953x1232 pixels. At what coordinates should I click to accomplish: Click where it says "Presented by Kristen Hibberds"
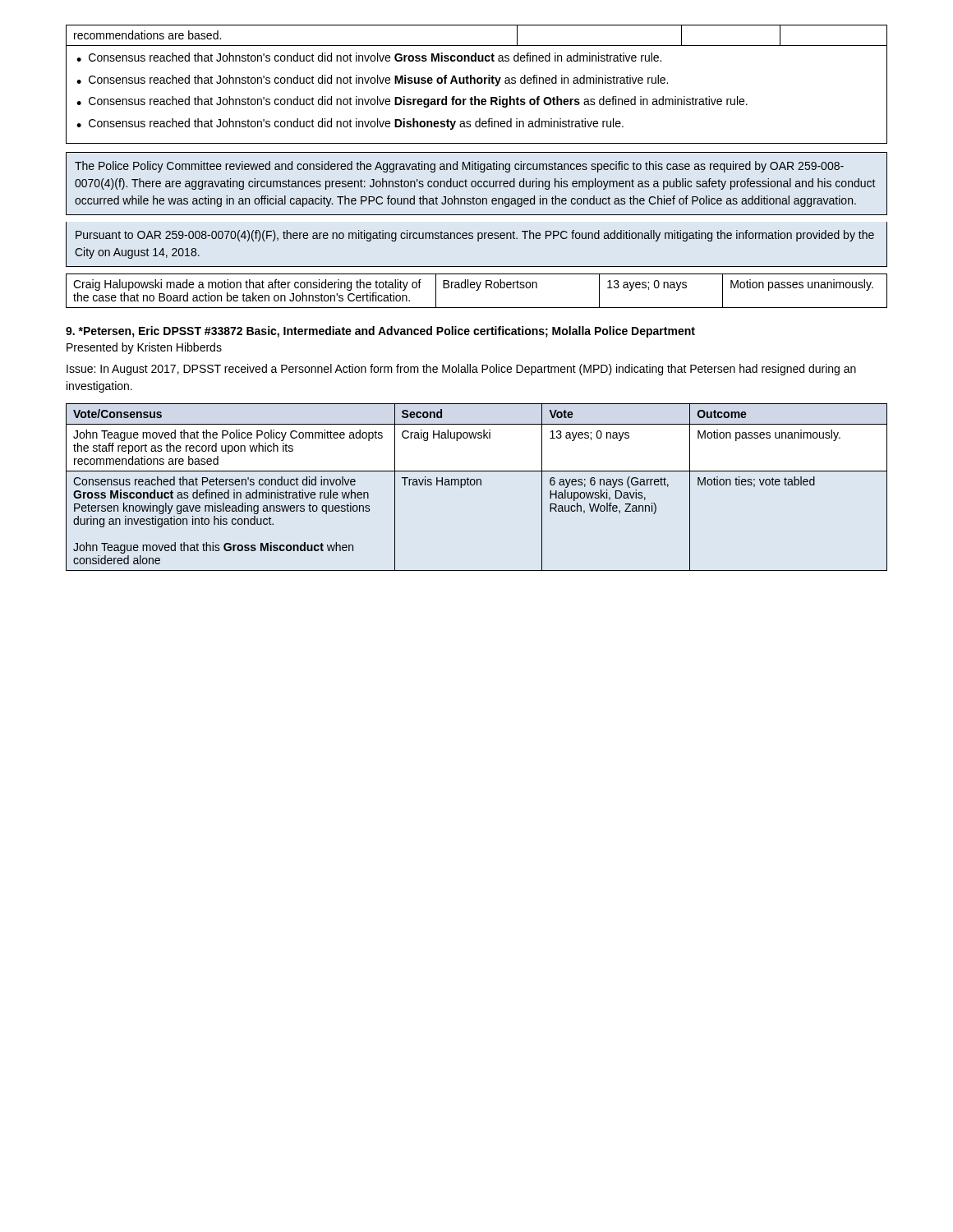click(x=144, y=348)
